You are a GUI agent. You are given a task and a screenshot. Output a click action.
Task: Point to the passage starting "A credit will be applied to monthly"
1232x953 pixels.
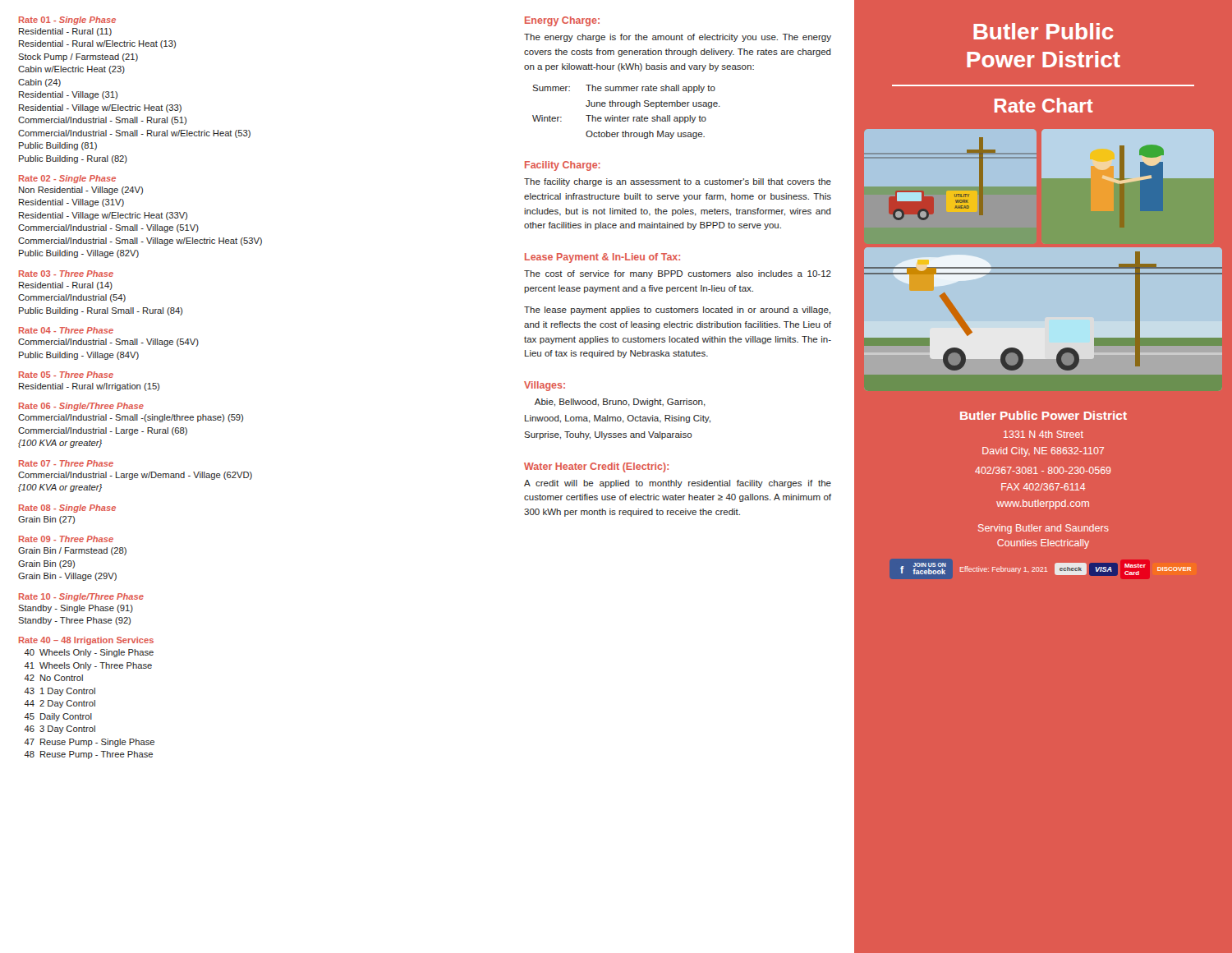click(678, 497)
